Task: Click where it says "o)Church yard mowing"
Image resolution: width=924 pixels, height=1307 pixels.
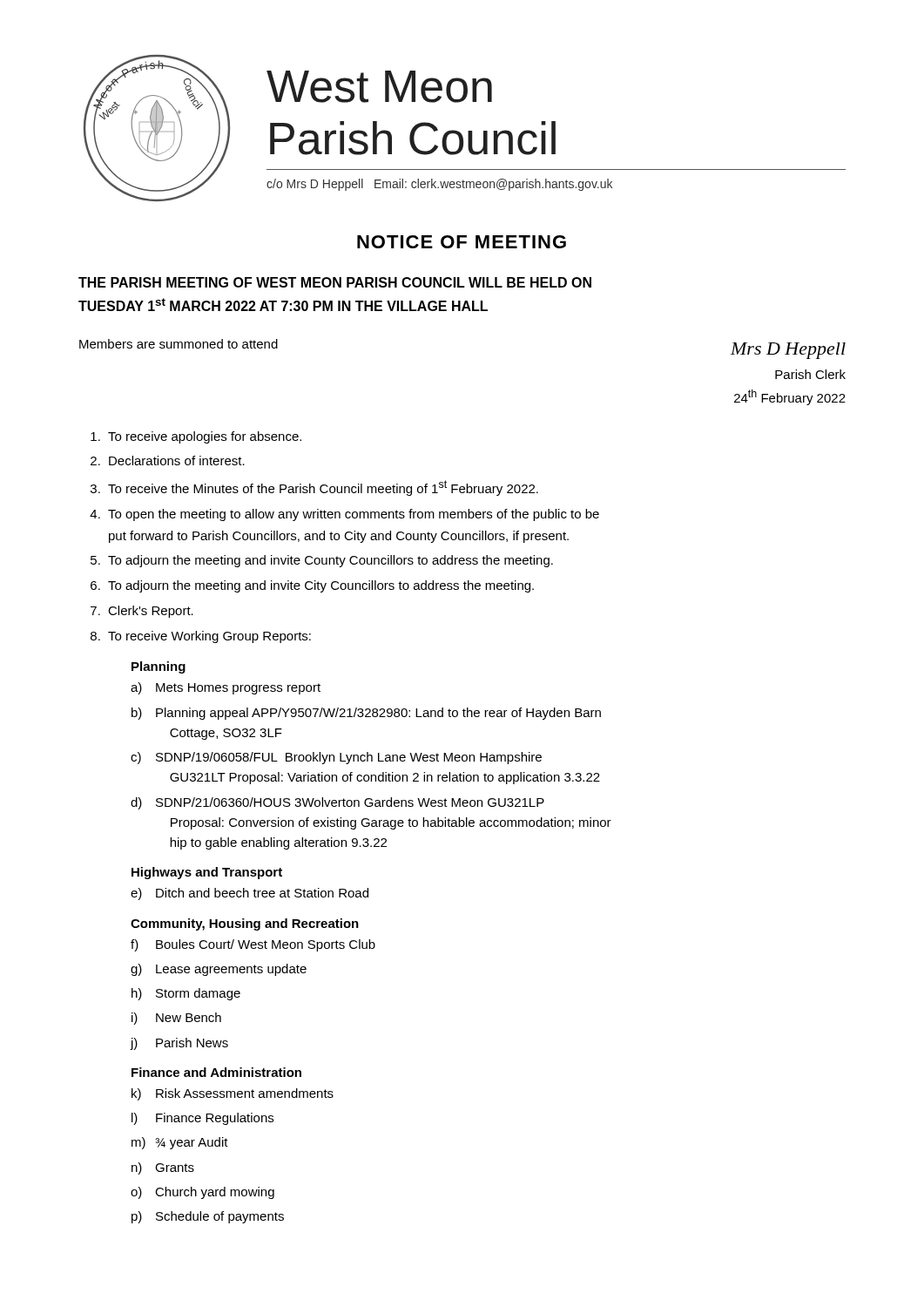Action: [x=202, y=1193]
